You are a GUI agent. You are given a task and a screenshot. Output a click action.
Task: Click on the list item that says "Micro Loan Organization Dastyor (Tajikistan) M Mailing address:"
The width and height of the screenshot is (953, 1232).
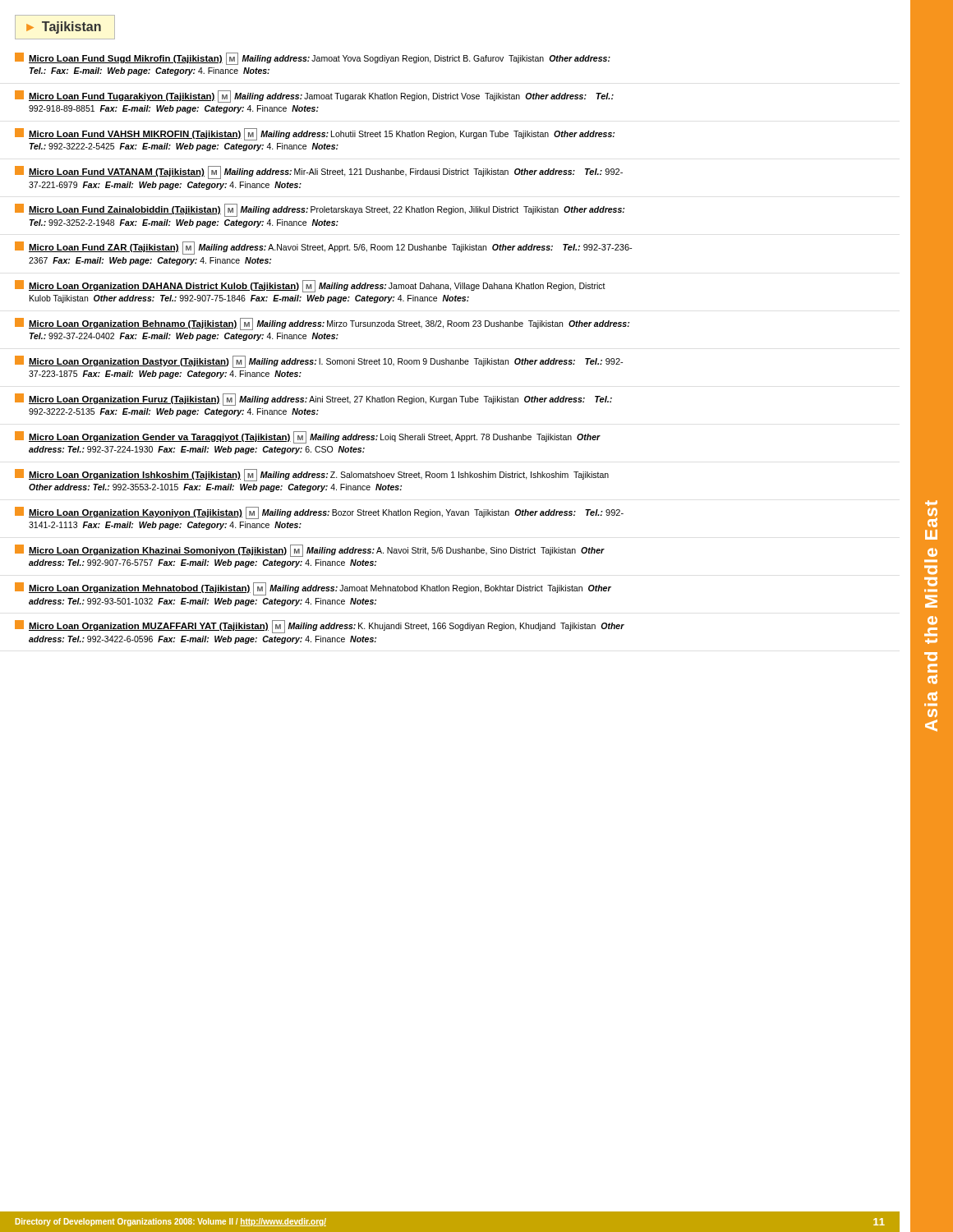coord(450,367)
